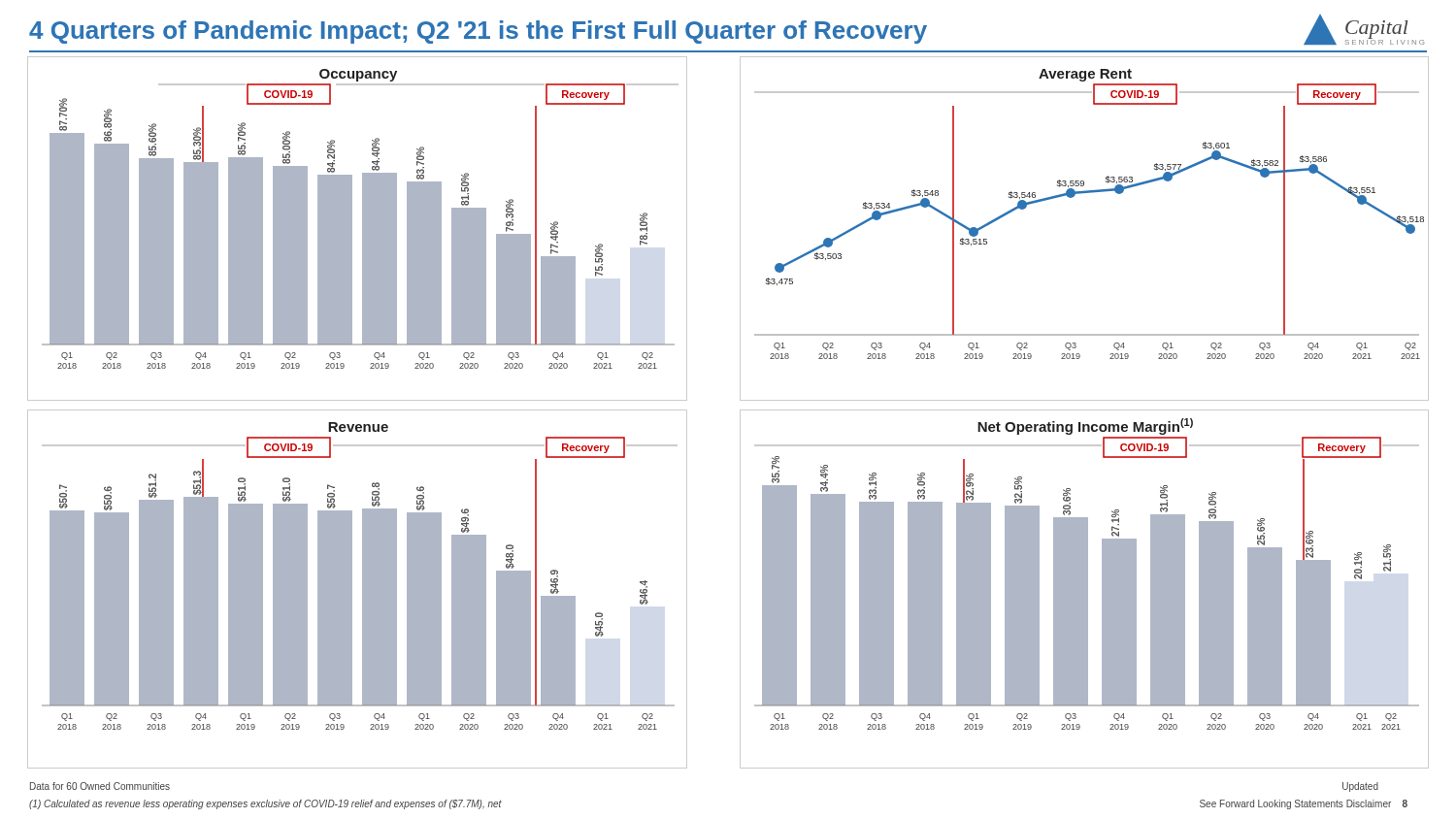Viewport: 1456px width, 819px height.
Task: Click on the region starting "Data for 60 Owned Communities"
Action: [100, 786]
